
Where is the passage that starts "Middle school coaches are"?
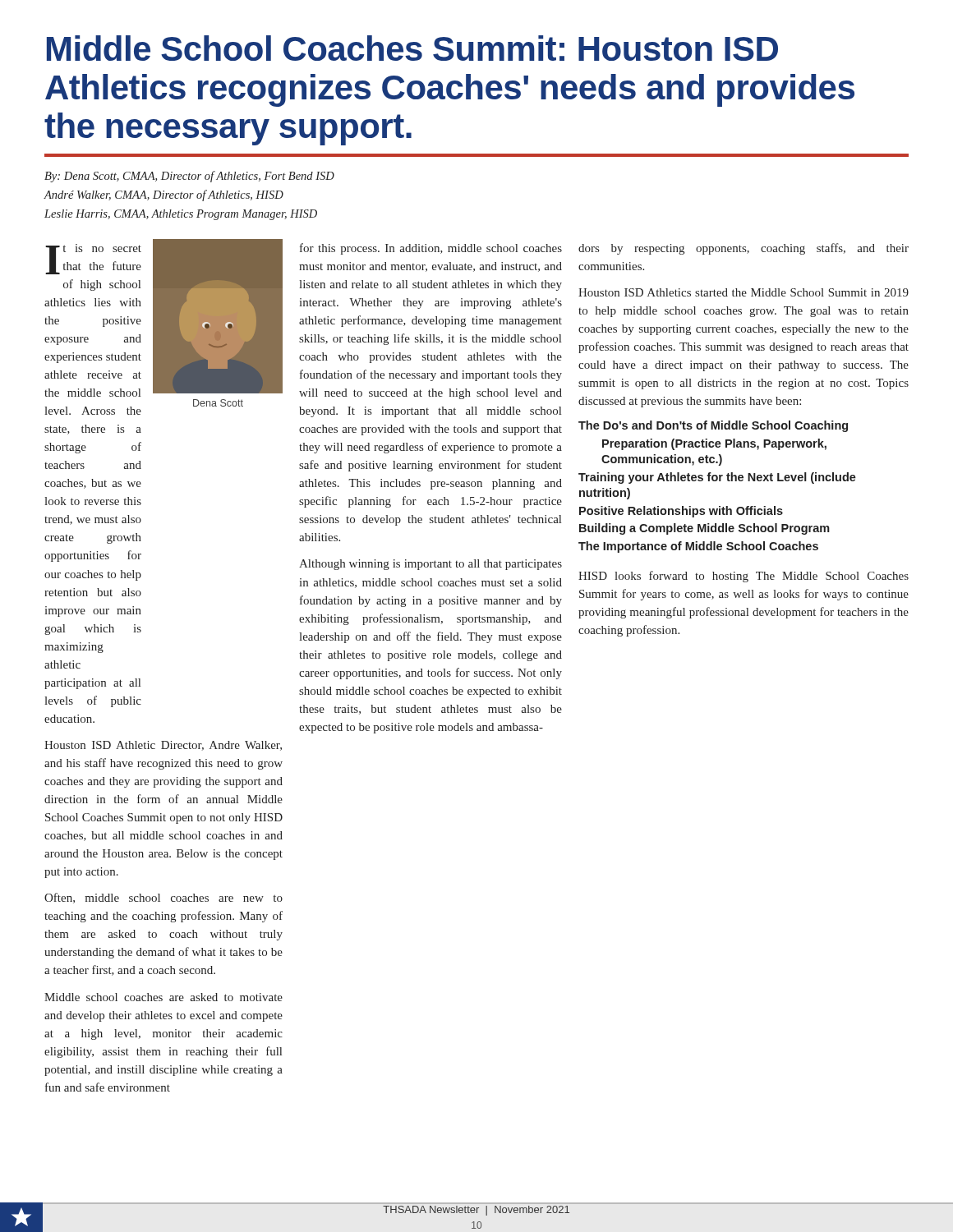pyautogui.click(x=164, y=1042)
